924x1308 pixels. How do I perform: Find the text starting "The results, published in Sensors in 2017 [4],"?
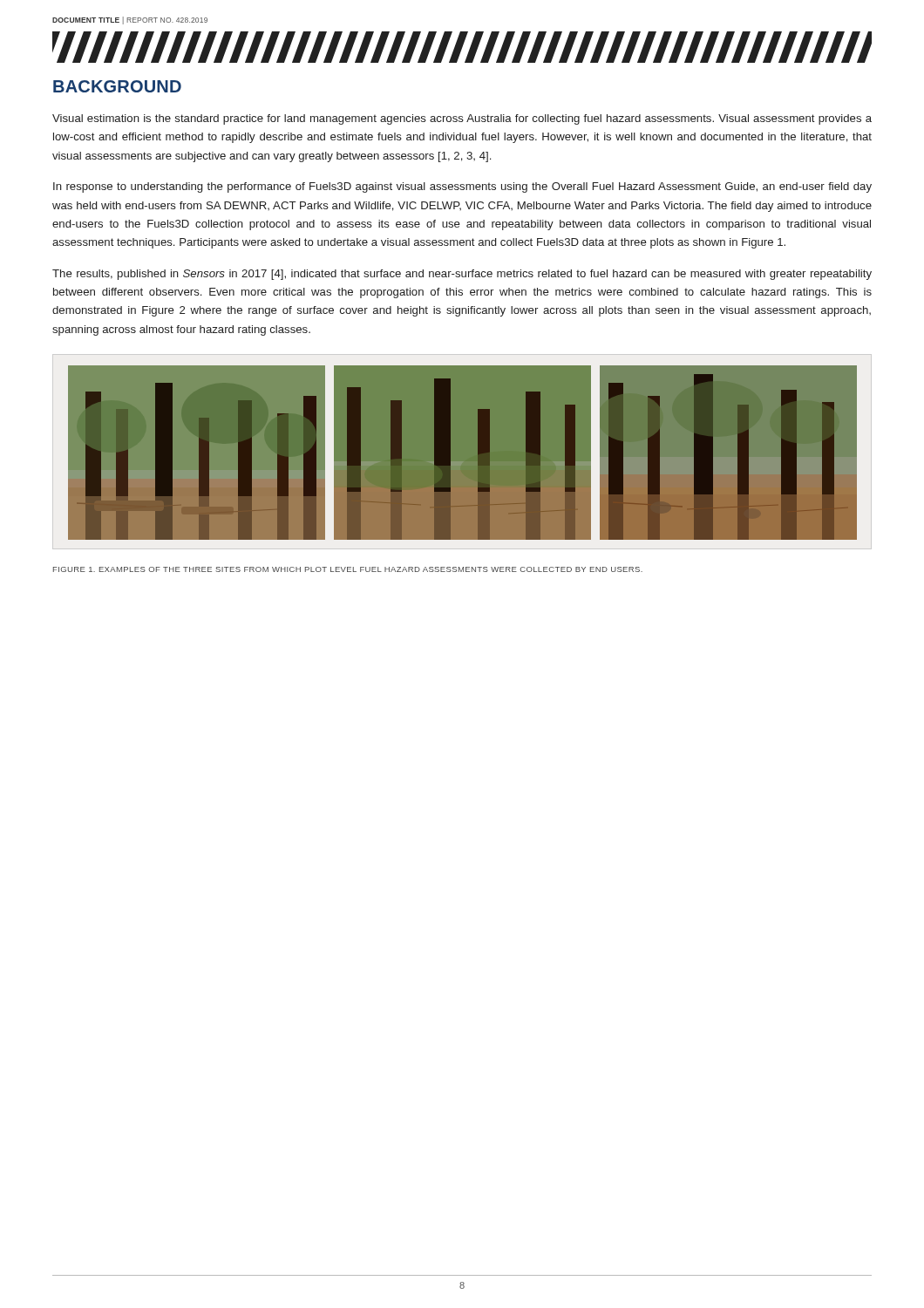pos(462,301)
